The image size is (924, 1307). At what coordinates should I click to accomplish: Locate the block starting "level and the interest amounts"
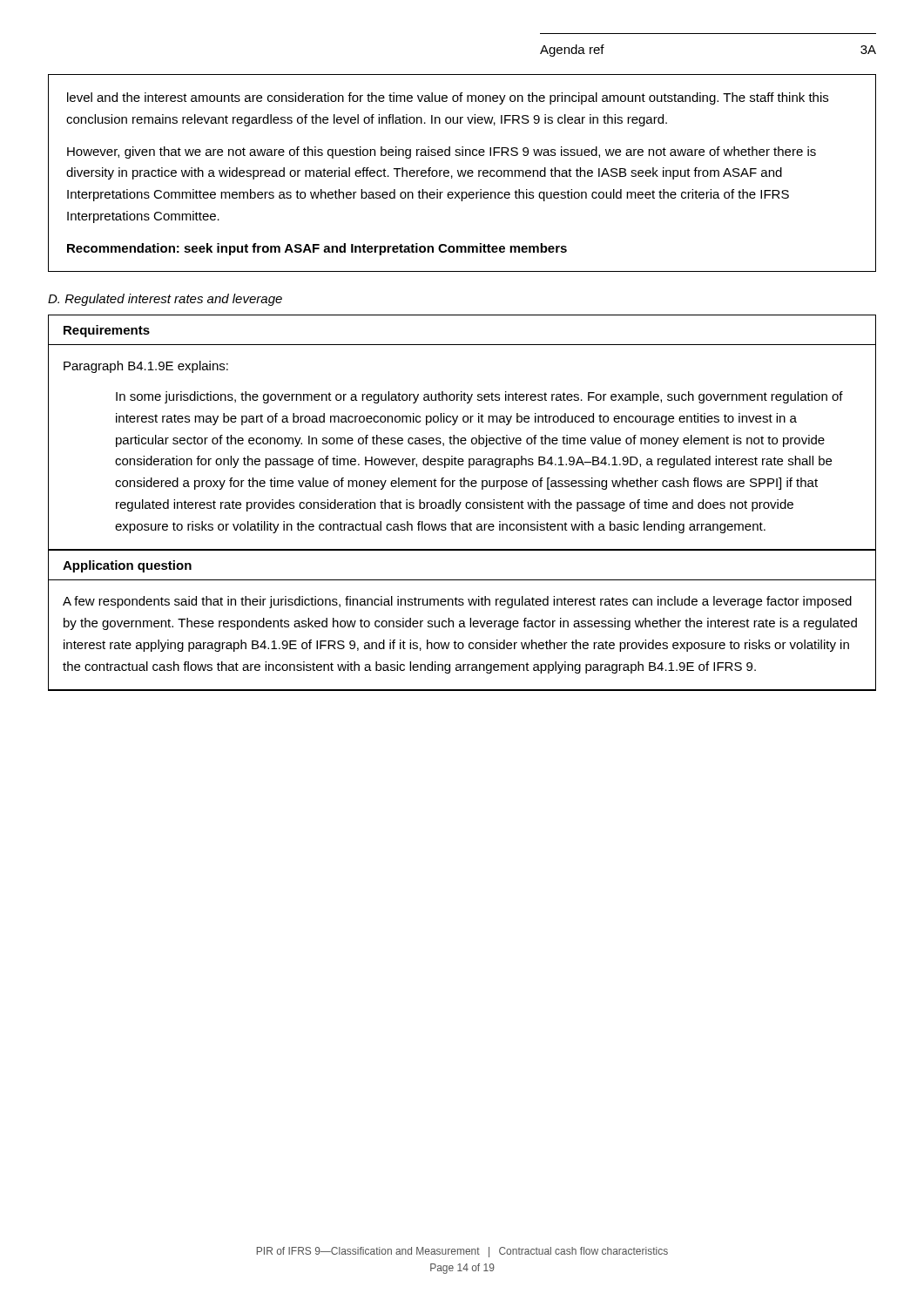462,173
